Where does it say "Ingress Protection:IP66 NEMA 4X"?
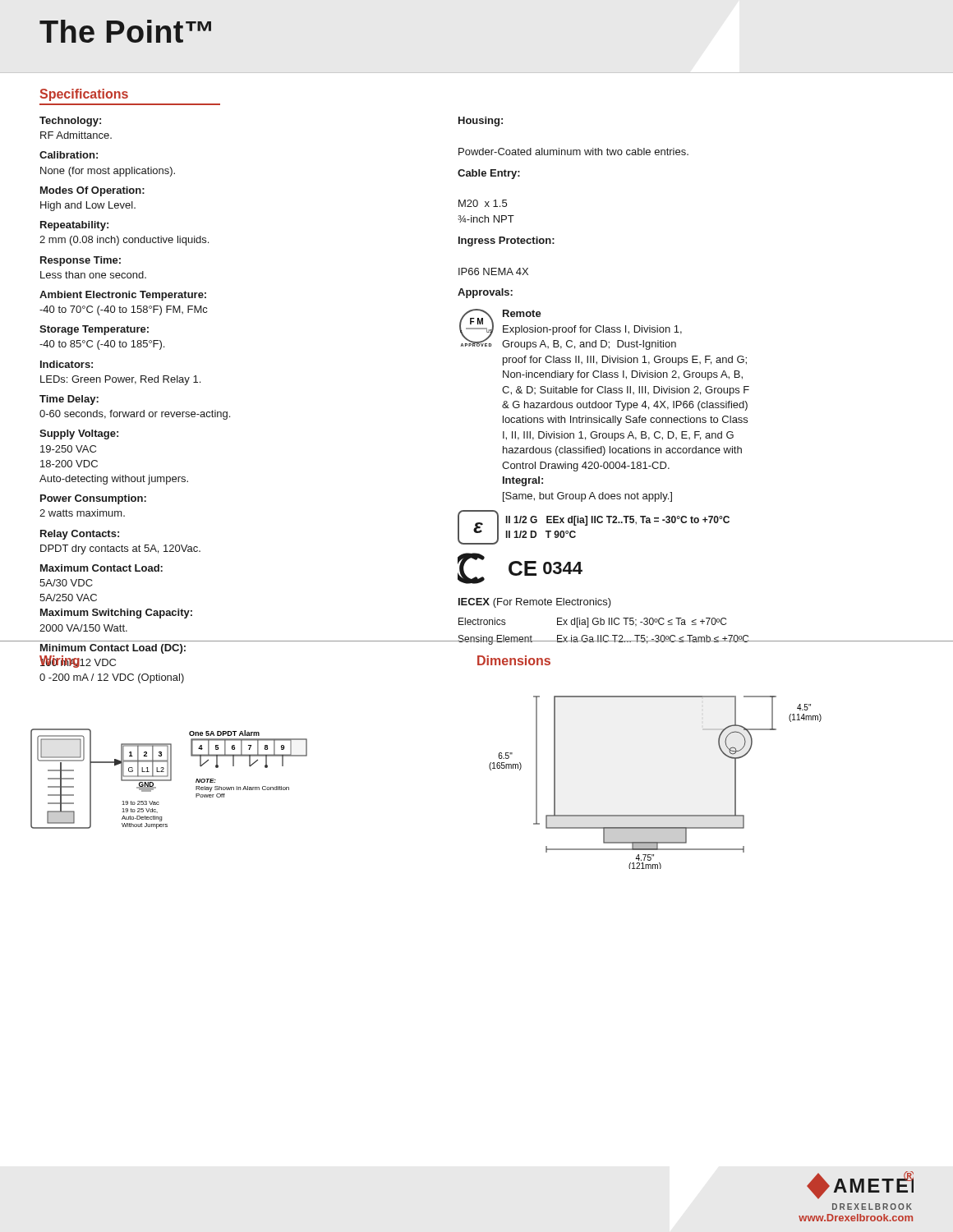Image resolution: width=953 pixels, height=1232 pixels. [506, 241]
